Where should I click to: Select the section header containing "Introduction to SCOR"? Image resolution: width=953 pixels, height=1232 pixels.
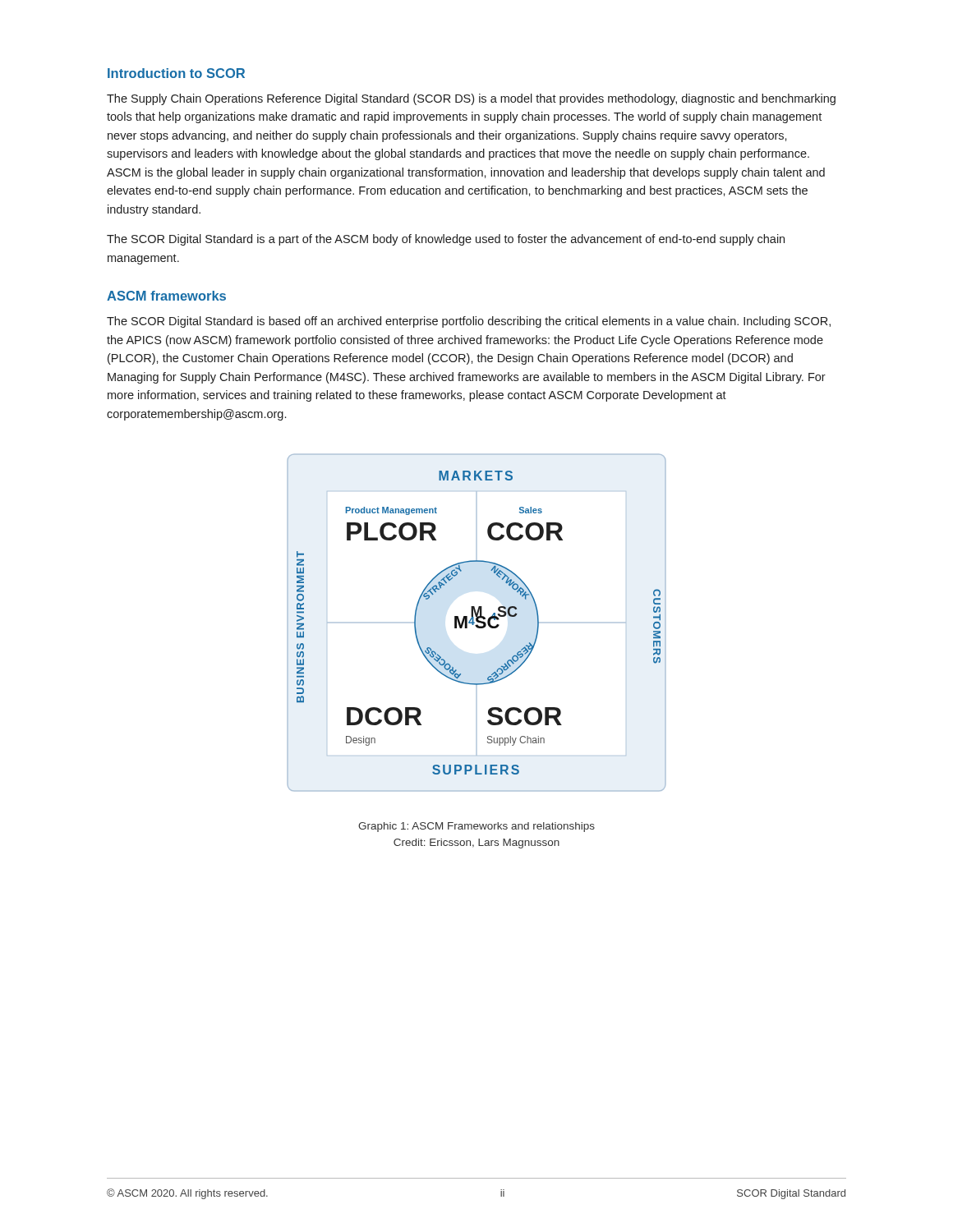176,73
